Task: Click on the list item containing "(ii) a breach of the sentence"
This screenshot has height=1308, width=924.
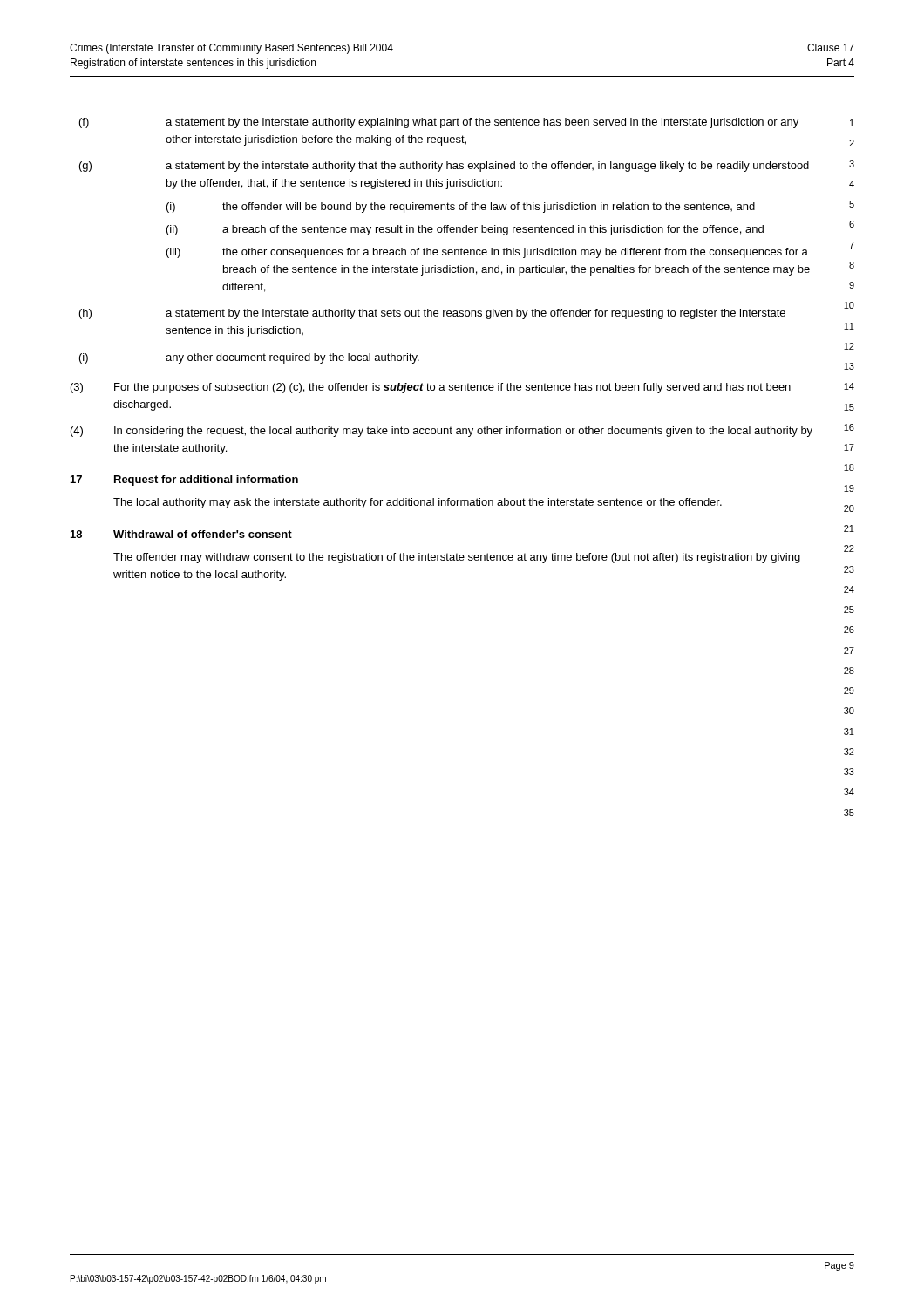Action: [495, 229]
